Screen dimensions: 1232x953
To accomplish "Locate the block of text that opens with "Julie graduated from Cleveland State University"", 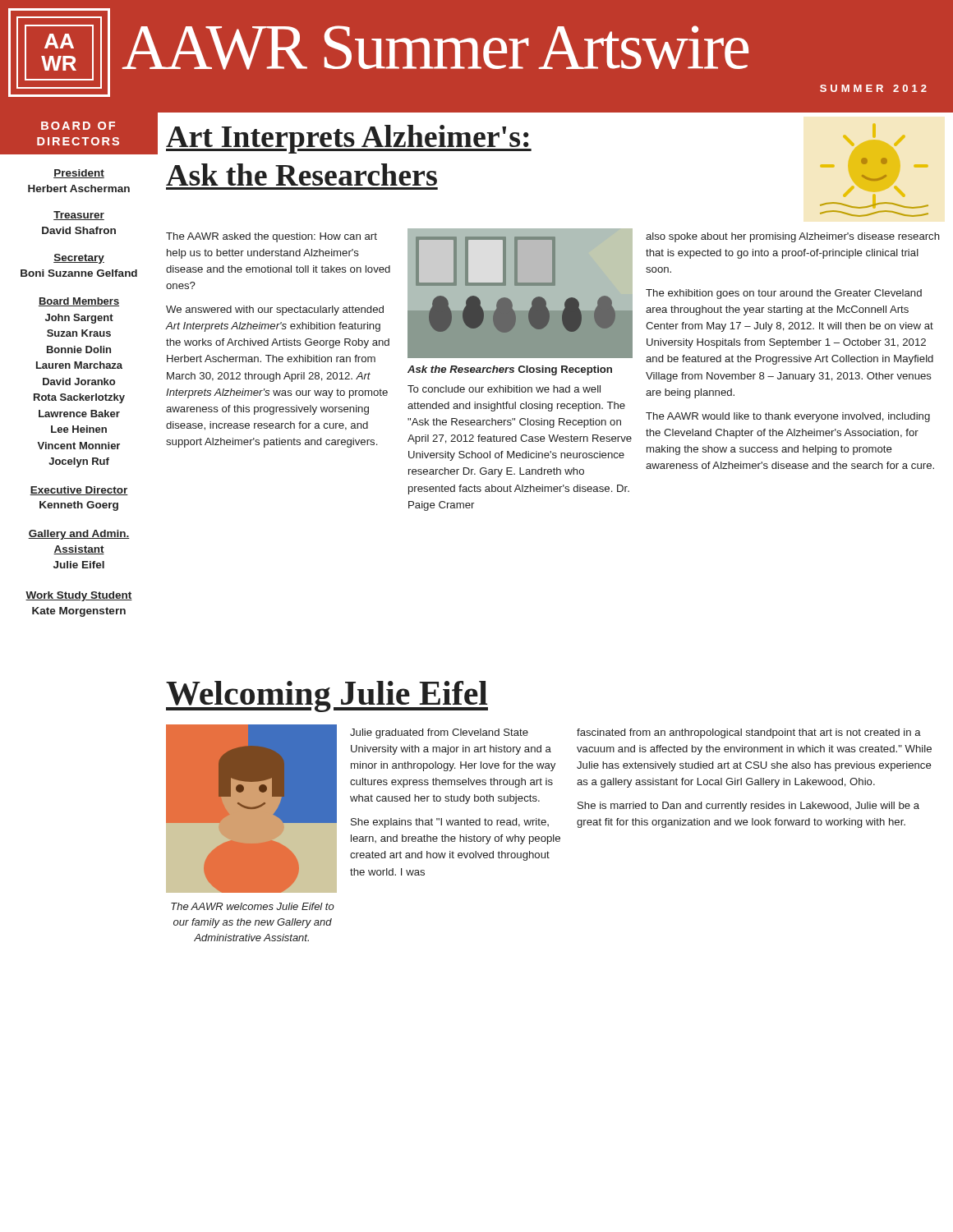I will pyautogui.click(x=457, y=802).
